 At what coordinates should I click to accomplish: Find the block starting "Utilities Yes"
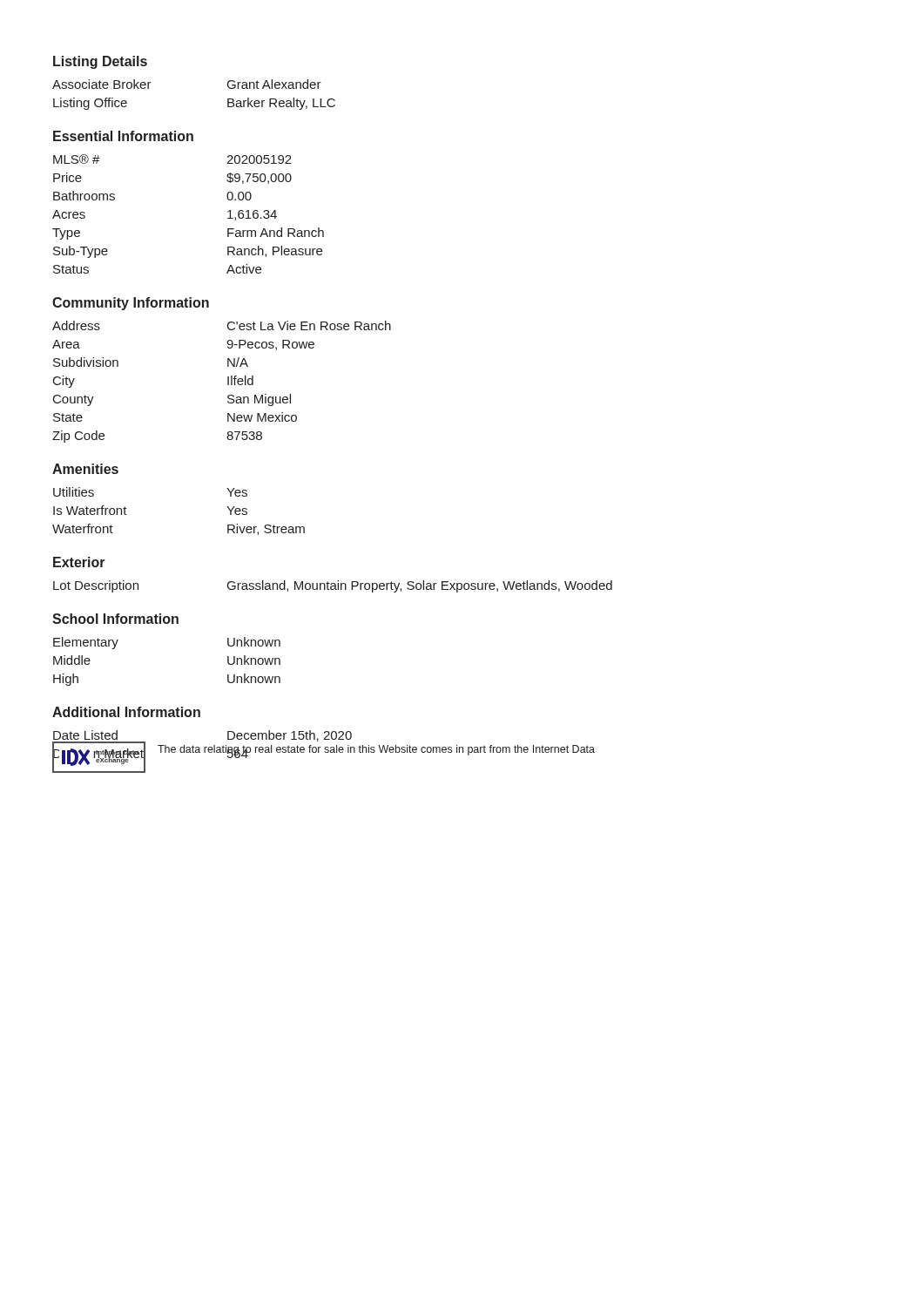pyautogui.click(x=72, y=492)
